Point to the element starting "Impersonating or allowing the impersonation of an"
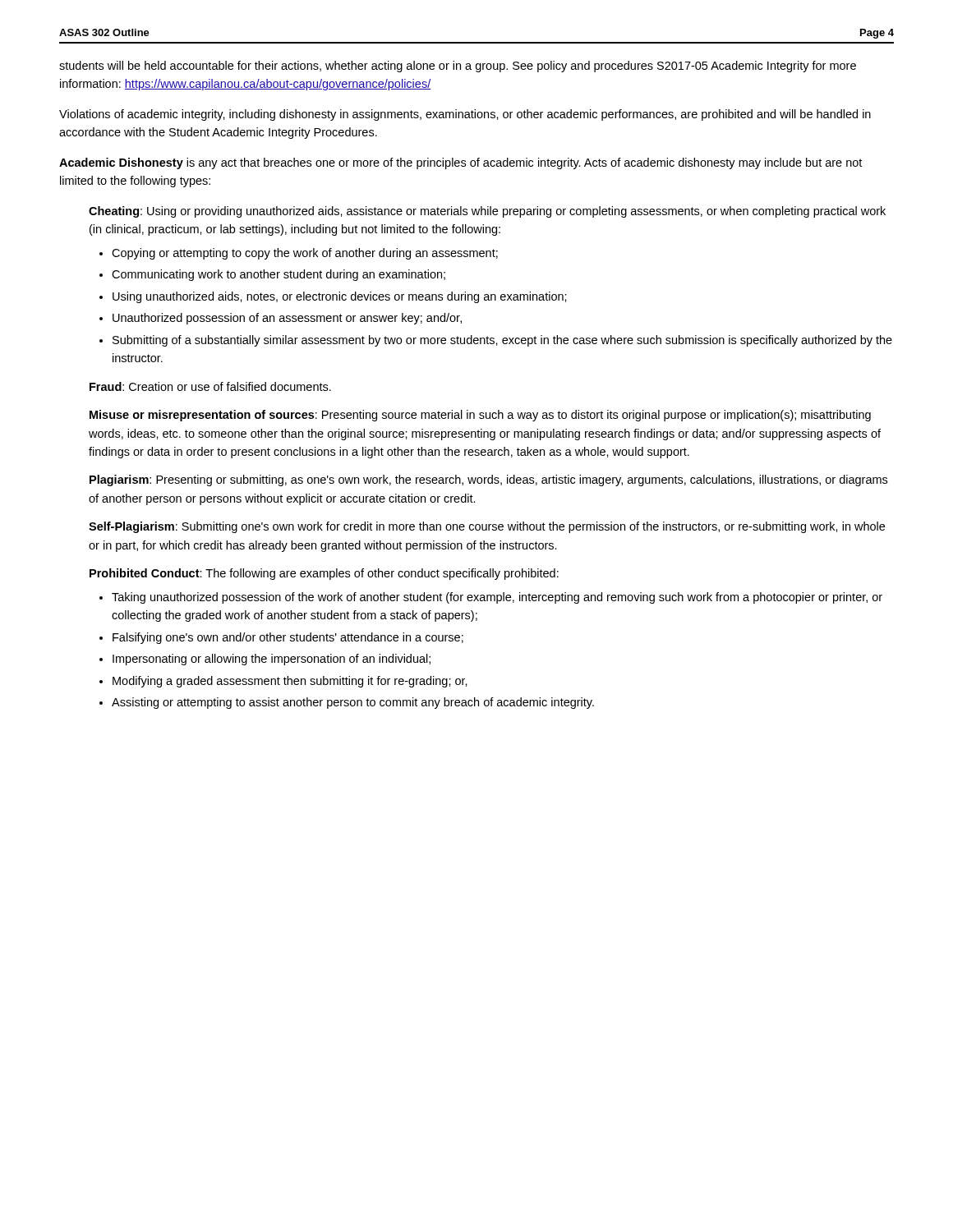The image size is (953, 1232). 272,659
